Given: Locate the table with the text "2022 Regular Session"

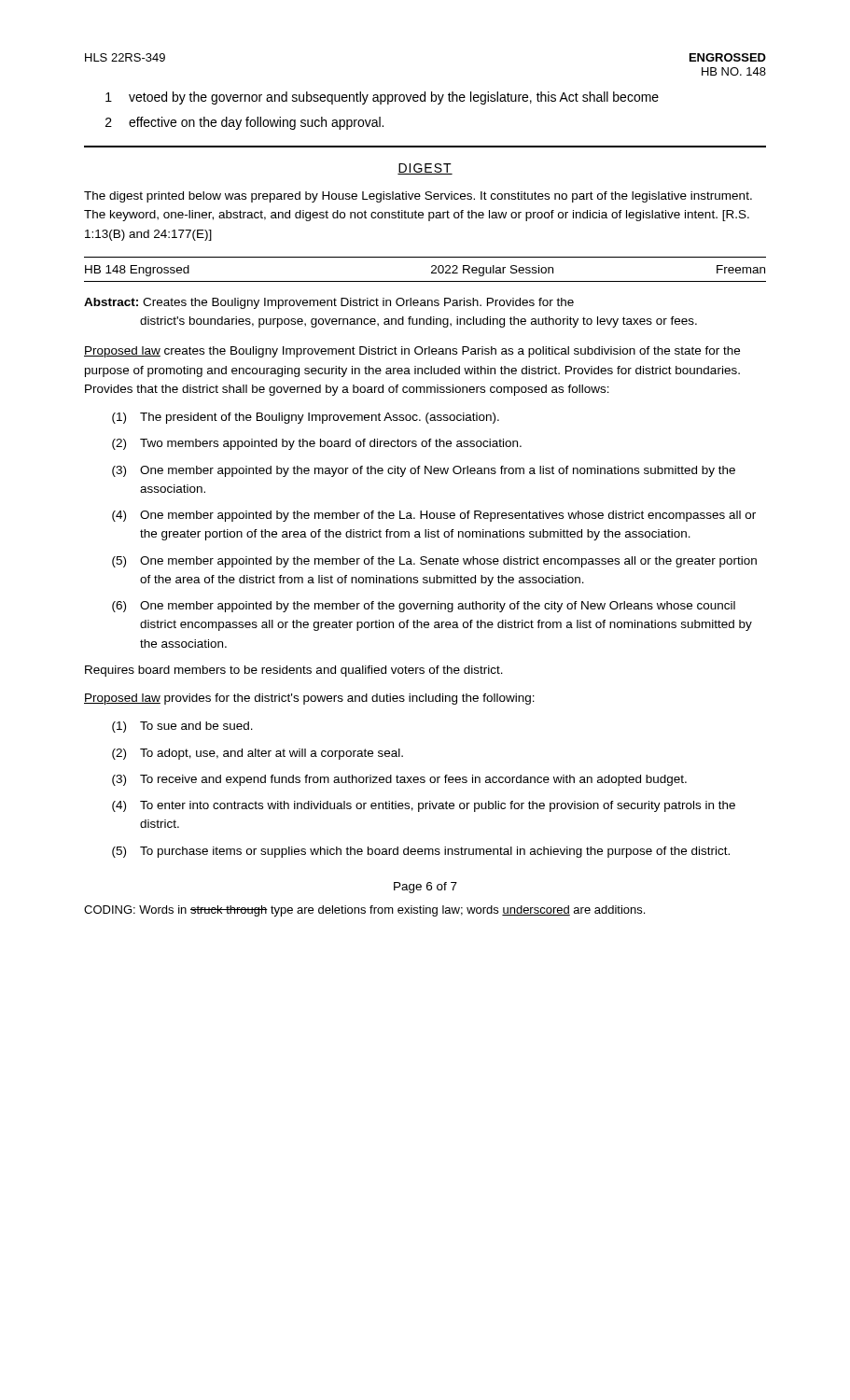Looking at the screenshot, I should coord(425,269).
